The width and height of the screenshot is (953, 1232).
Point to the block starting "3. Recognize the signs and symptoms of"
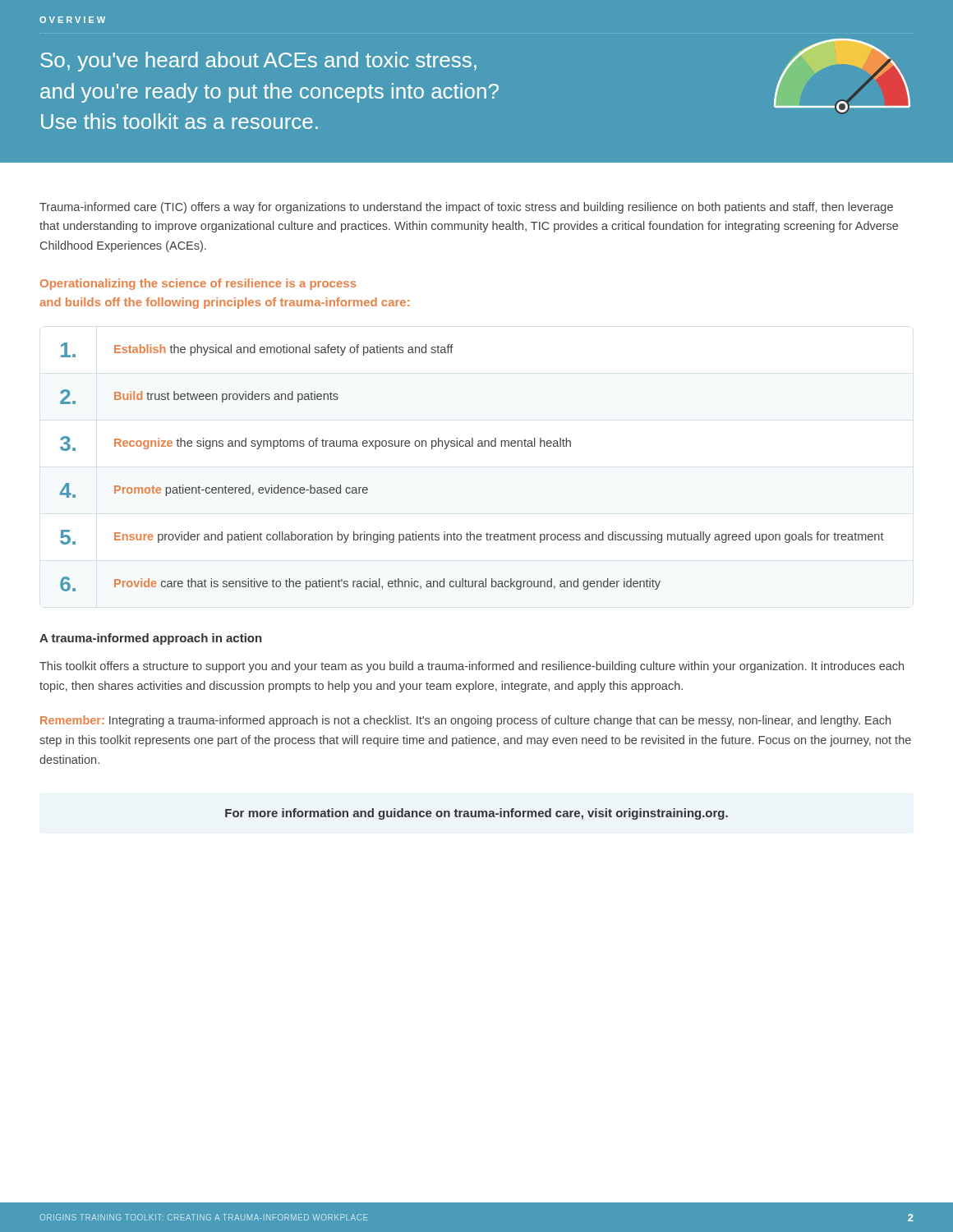coord(314,444)
